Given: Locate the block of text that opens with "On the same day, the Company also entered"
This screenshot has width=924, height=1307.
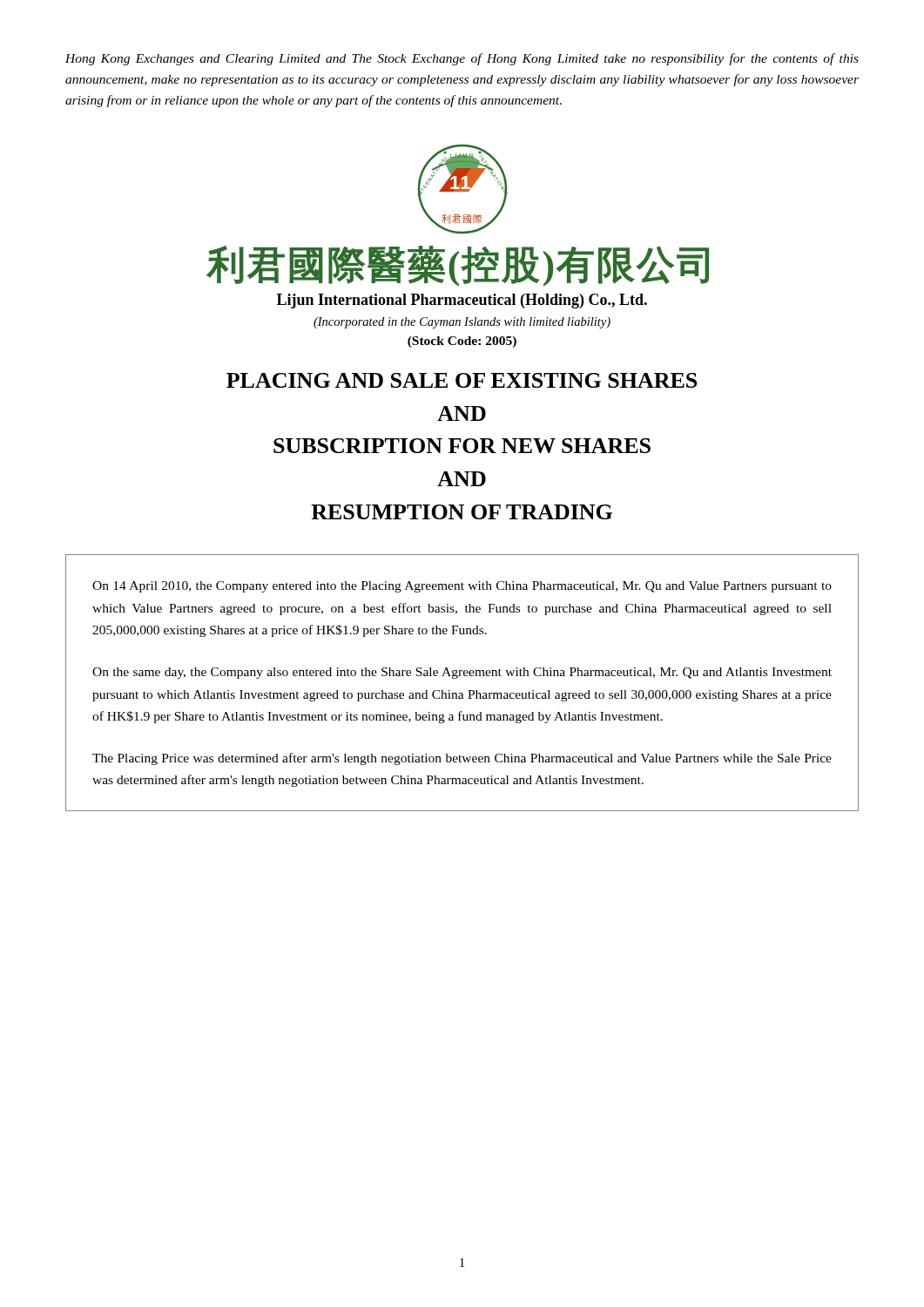Looking at the screenshot, I should [462, 694].
